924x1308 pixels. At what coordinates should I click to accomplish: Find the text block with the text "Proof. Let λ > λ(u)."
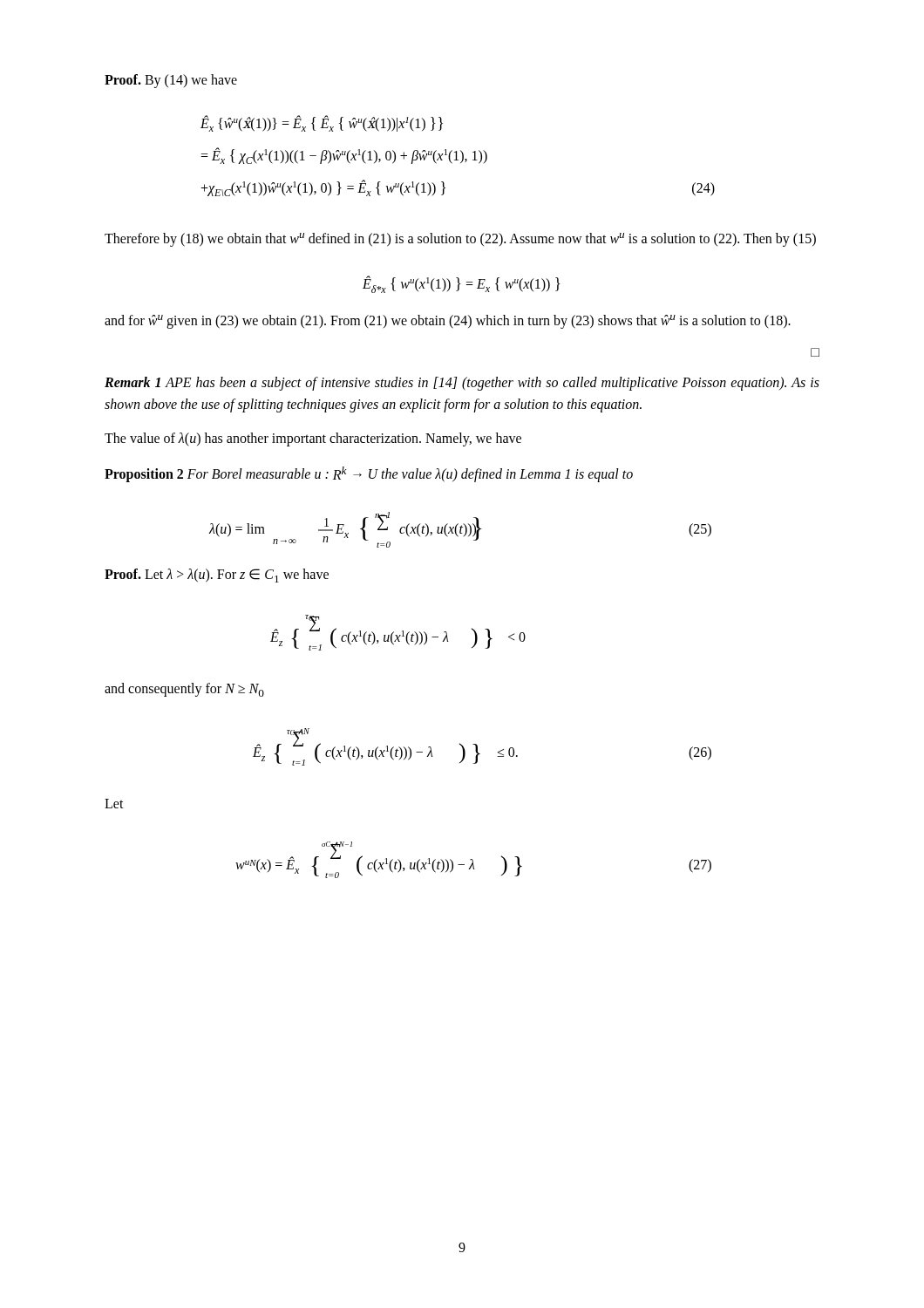217,576
